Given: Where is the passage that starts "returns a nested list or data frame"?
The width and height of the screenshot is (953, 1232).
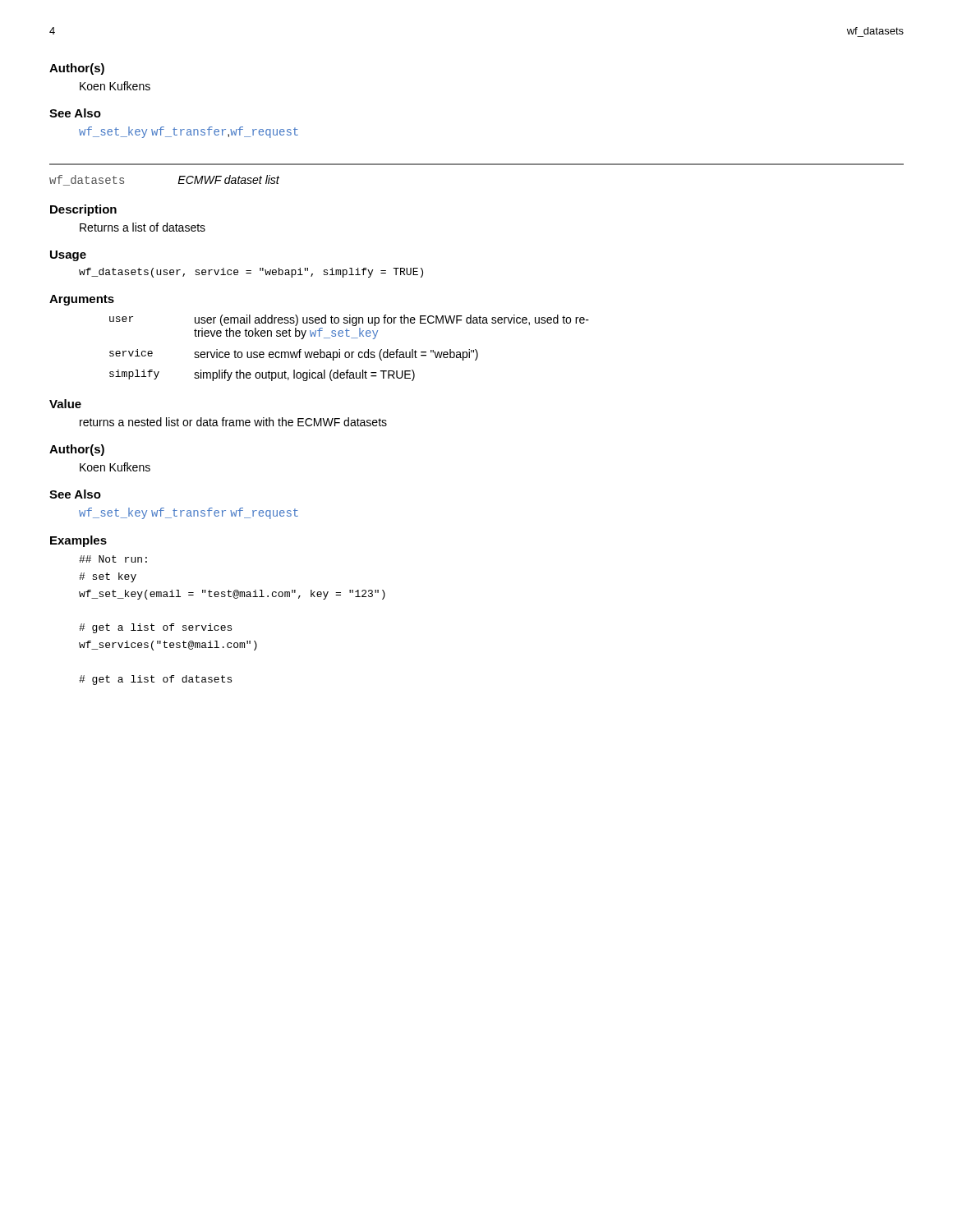Looking at the screenshot, I should click(x=233, y=422).
